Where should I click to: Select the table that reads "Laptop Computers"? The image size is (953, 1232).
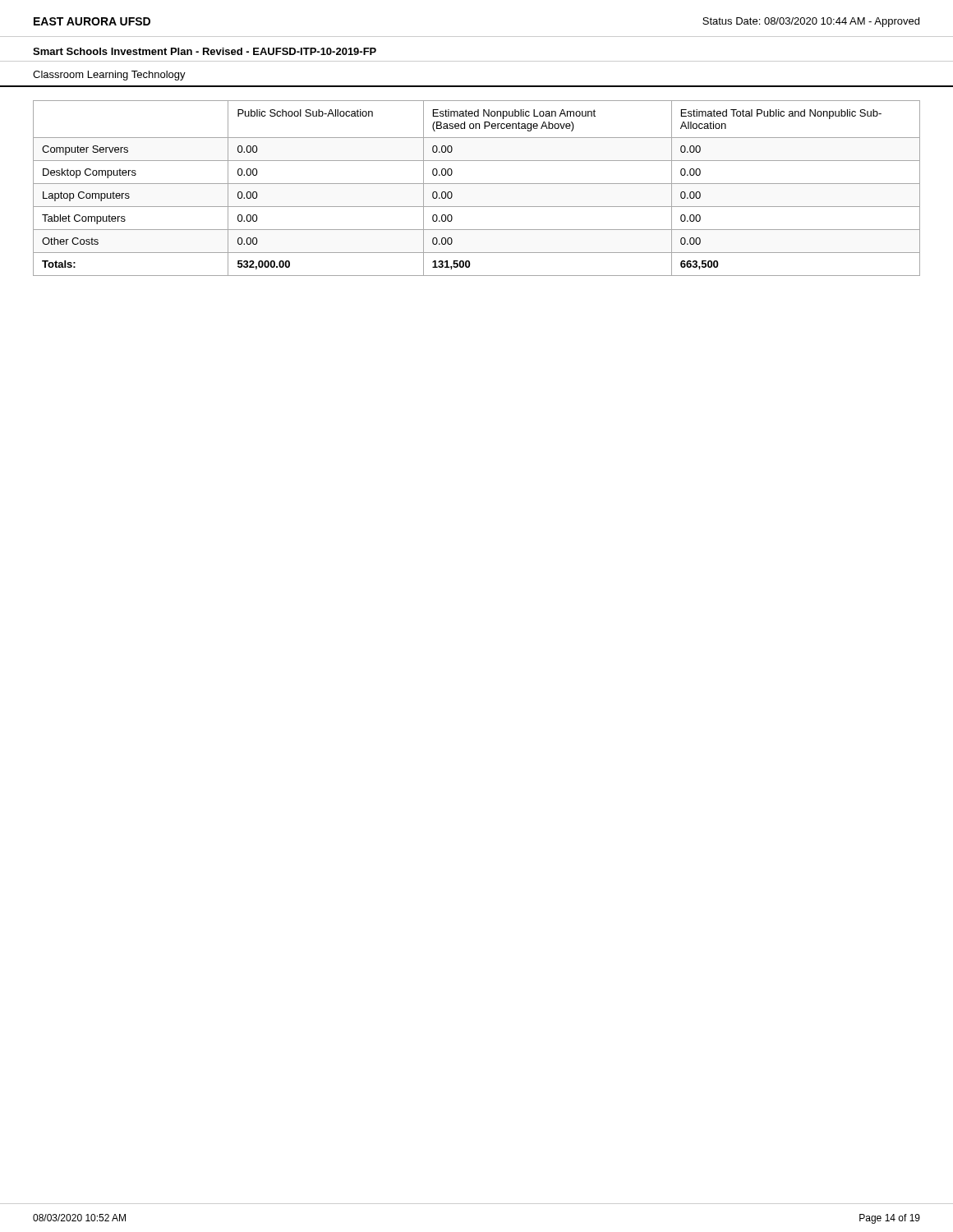pyautogui.click(x=476, y=182)
